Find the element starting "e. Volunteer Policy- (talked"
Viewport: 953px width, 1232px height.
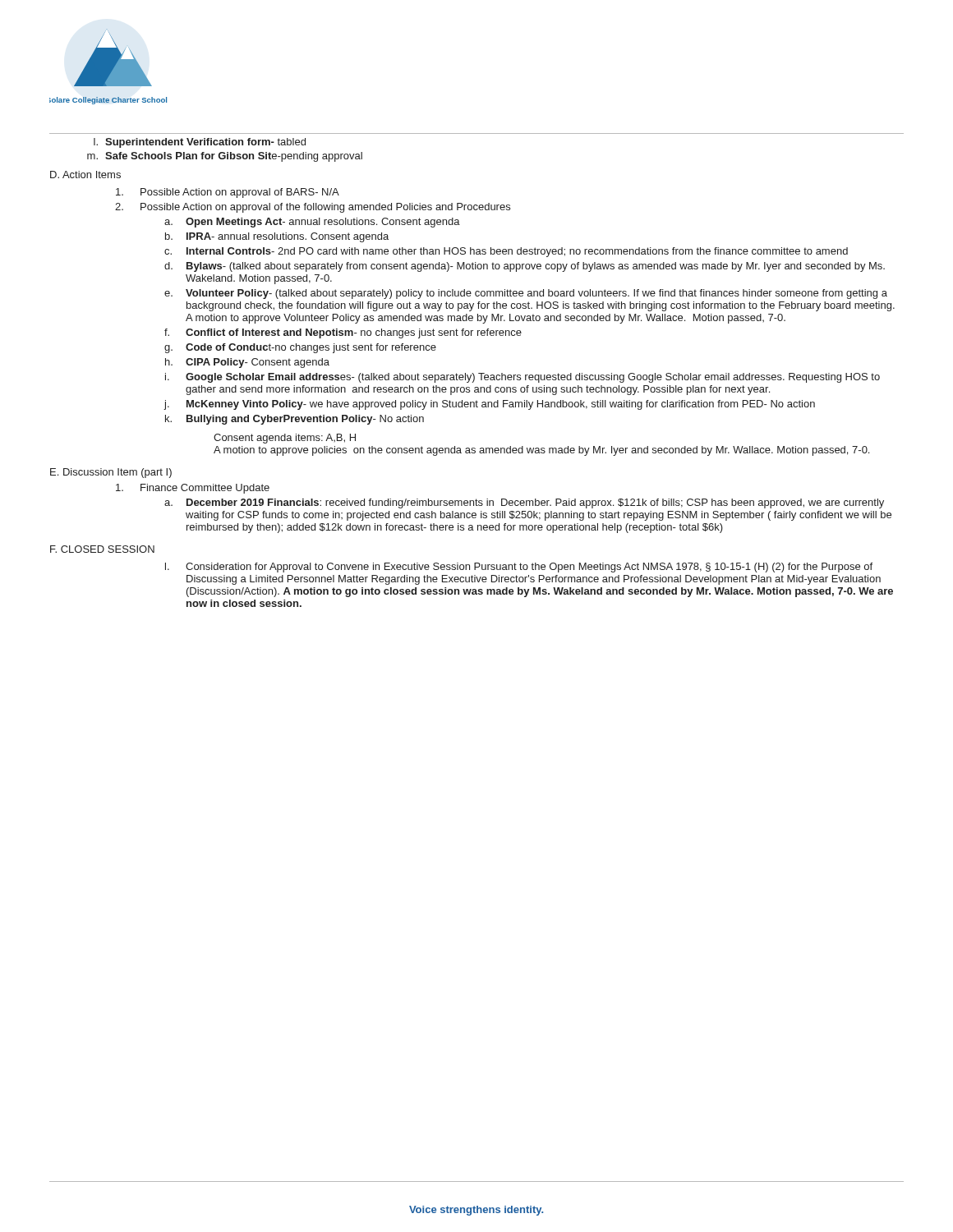[534, 305]
